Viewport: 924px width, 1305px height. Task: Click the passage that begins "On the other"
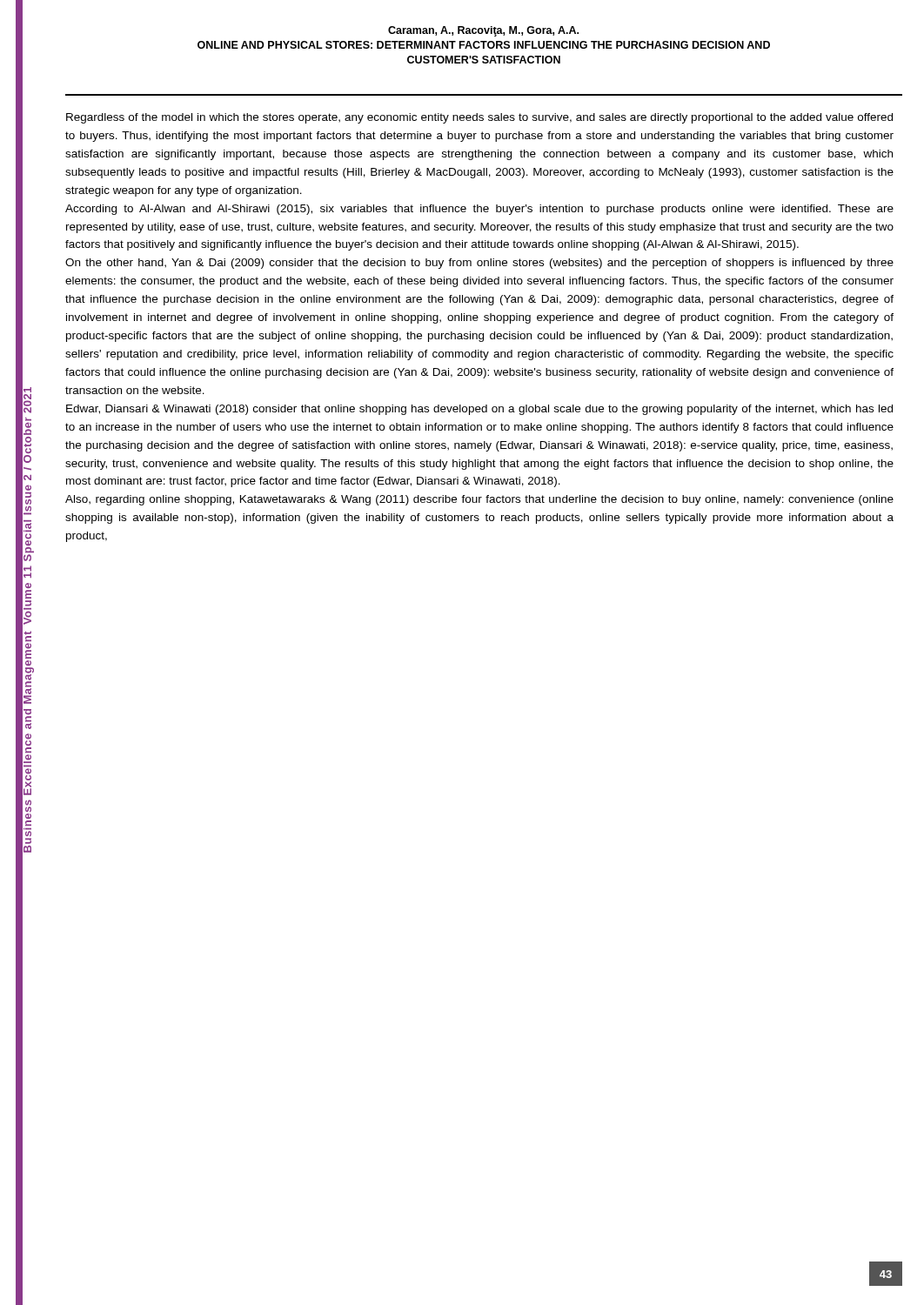click(479, 327)
